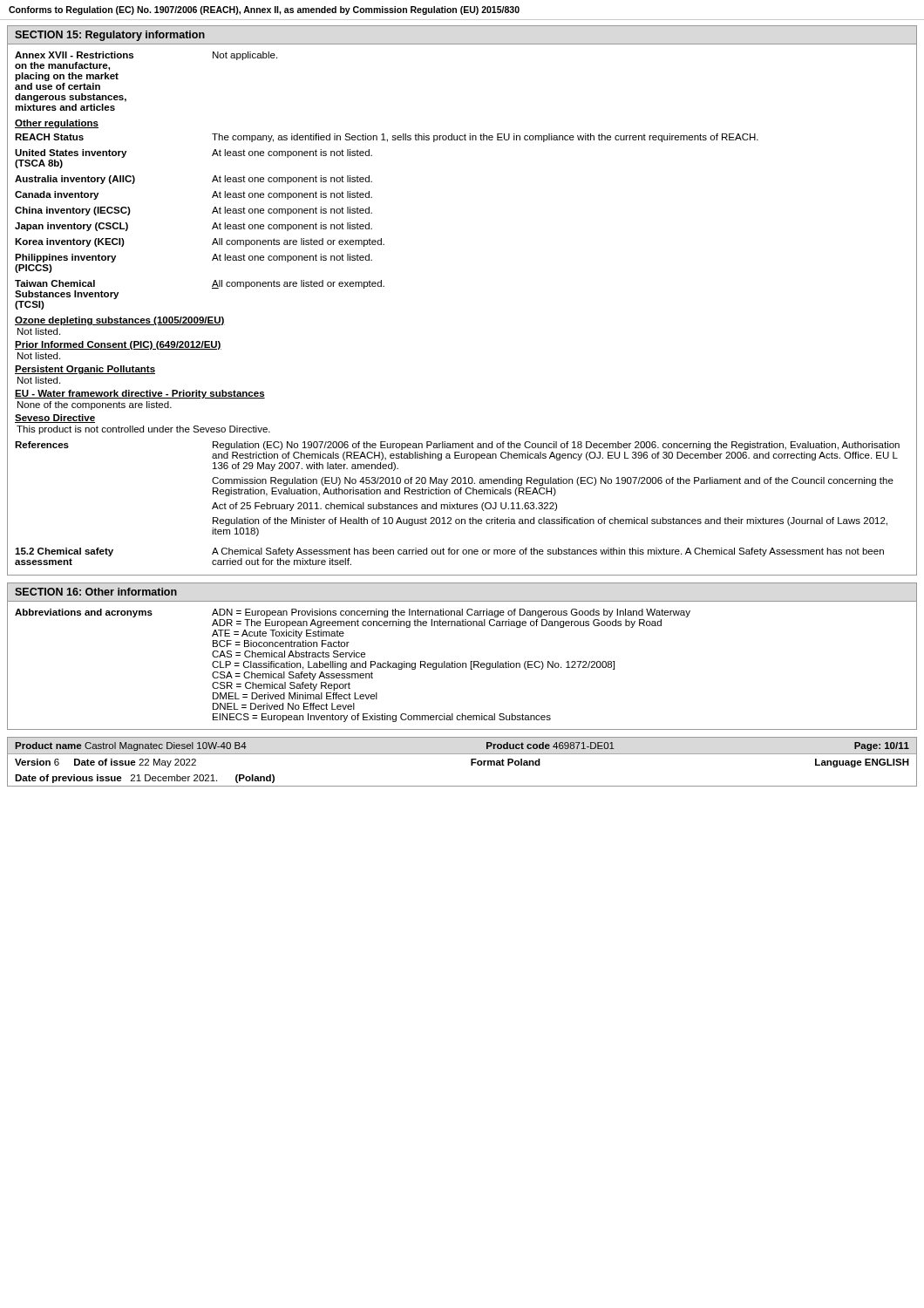Viewport: 924px width, 1308px height.
Task: Find the element starting "United States inventory(TSCA 8b) At"
Action: coord(63,153)
